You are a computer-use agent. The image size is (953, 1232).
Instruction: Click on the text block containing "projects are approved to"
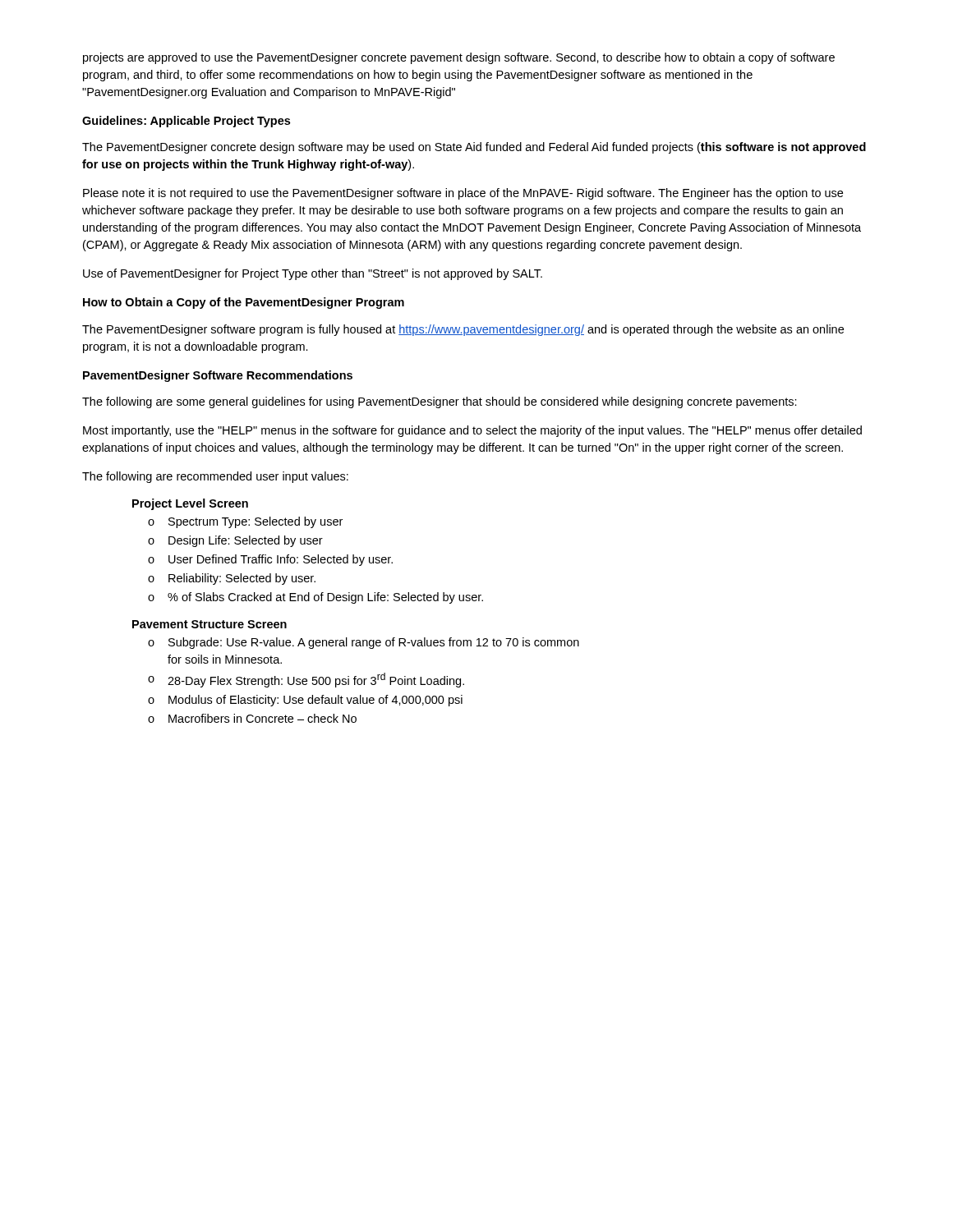click(x=476, y=75)
